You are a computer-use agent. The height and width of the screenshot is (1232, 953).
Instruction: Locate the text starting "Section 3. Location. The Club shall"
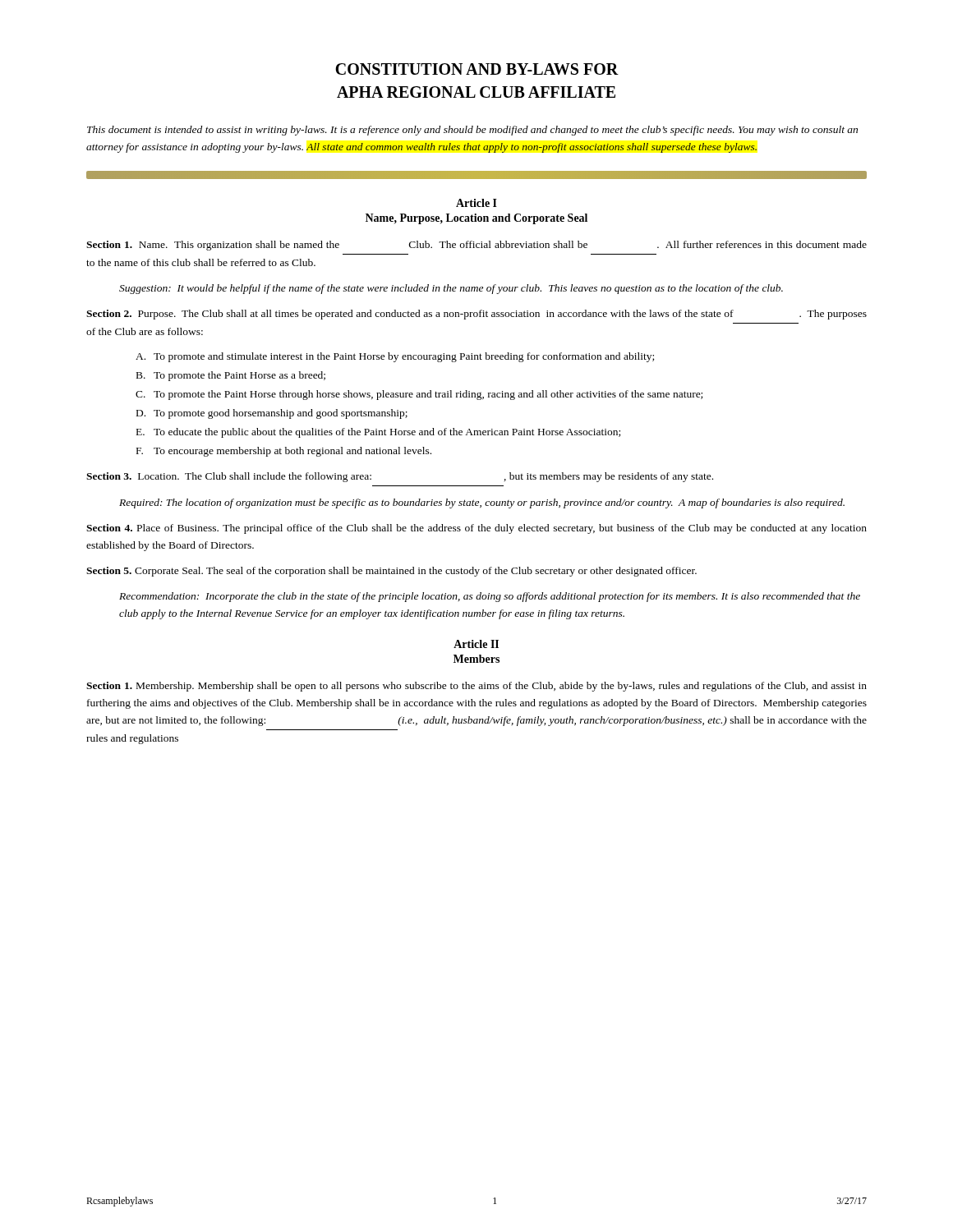(400, 477)
